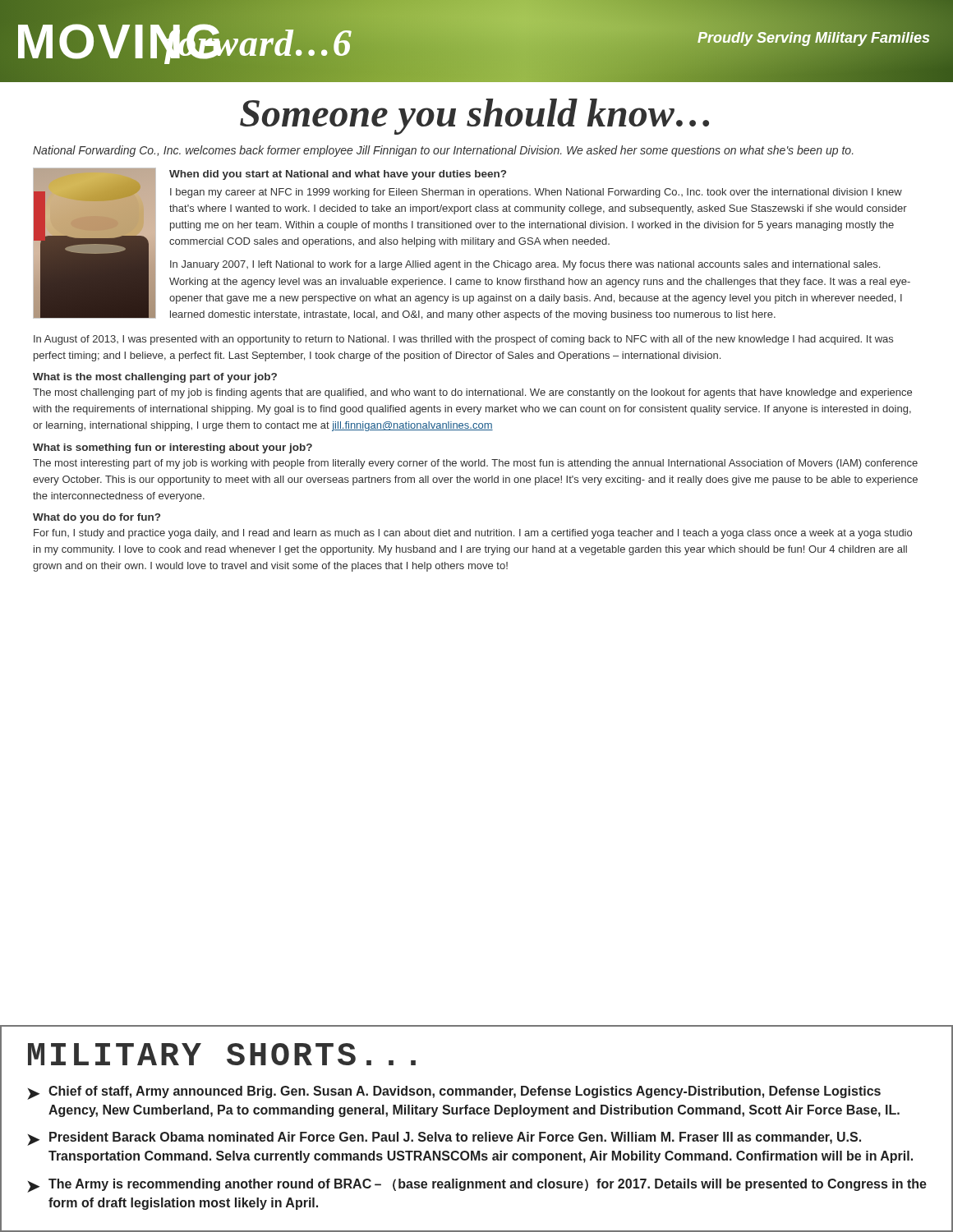953x1232 pixels.
Task: Find the title with the text "Someone you should know…"
Action: point(476,113)
